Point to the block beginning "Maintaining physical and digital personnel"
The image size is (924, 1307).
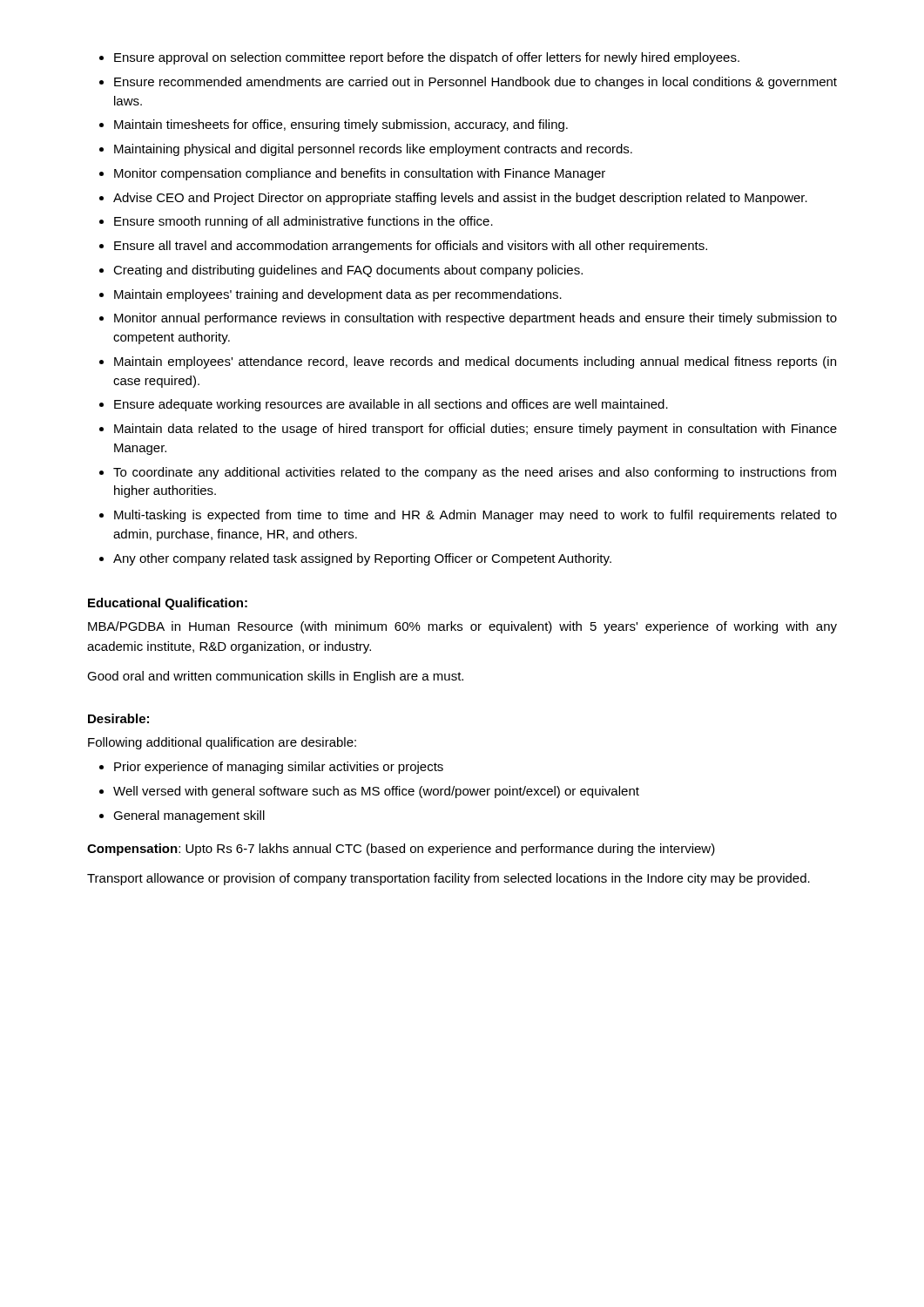(373, 149)
